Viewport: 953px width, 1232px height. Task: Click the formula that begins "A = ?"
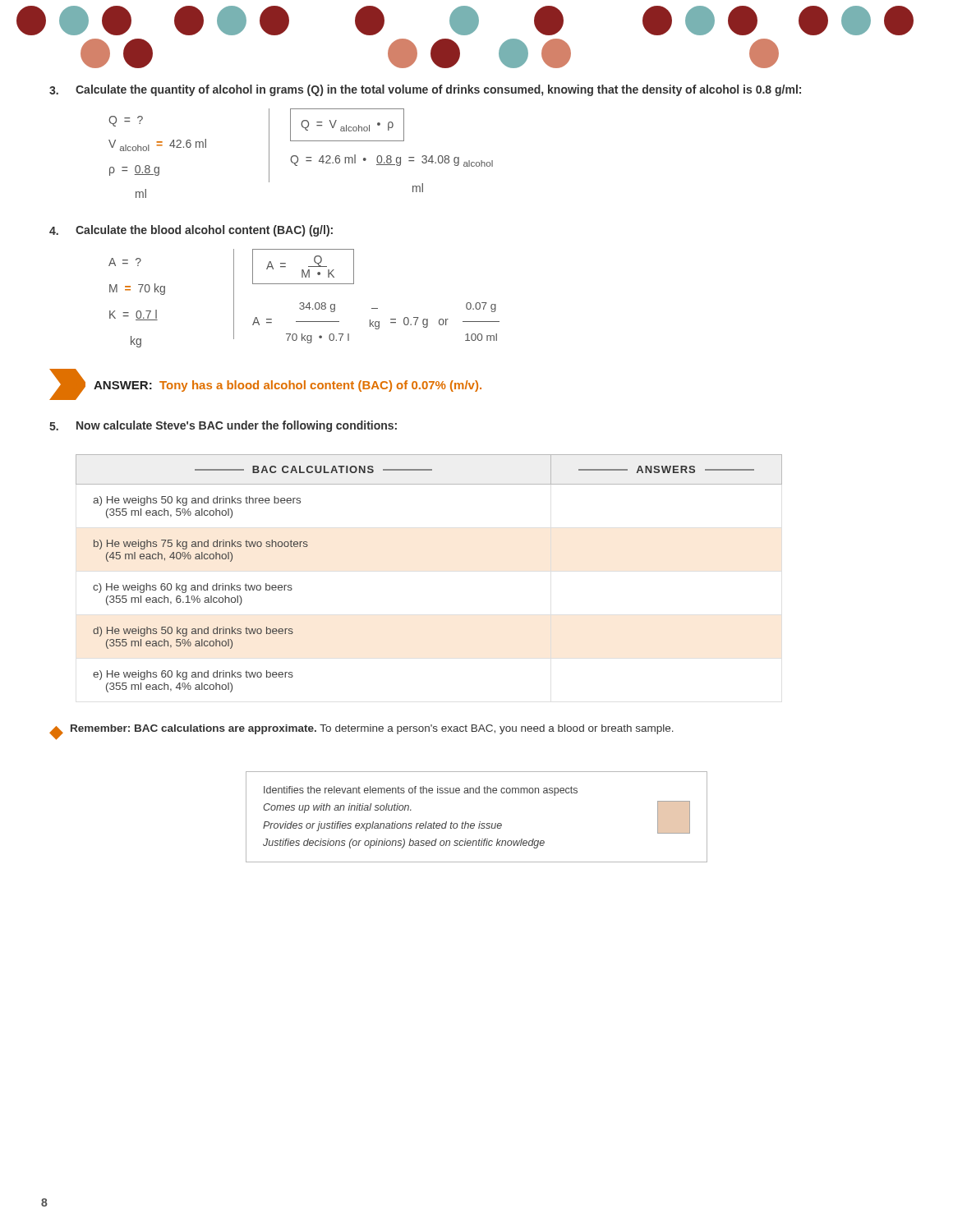pos(305,301)
